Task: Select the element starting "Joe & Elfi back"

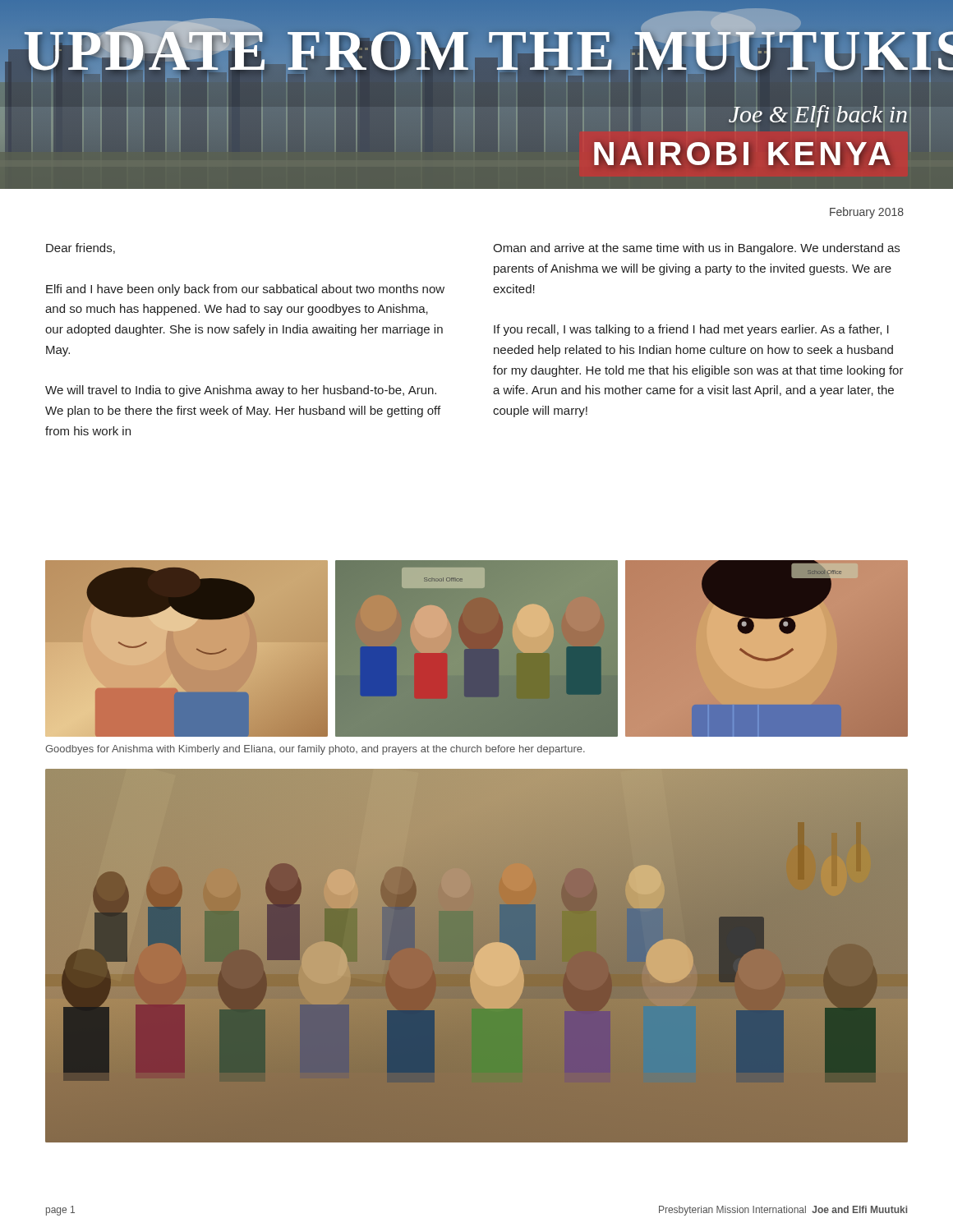Action: tap(743, 138)
